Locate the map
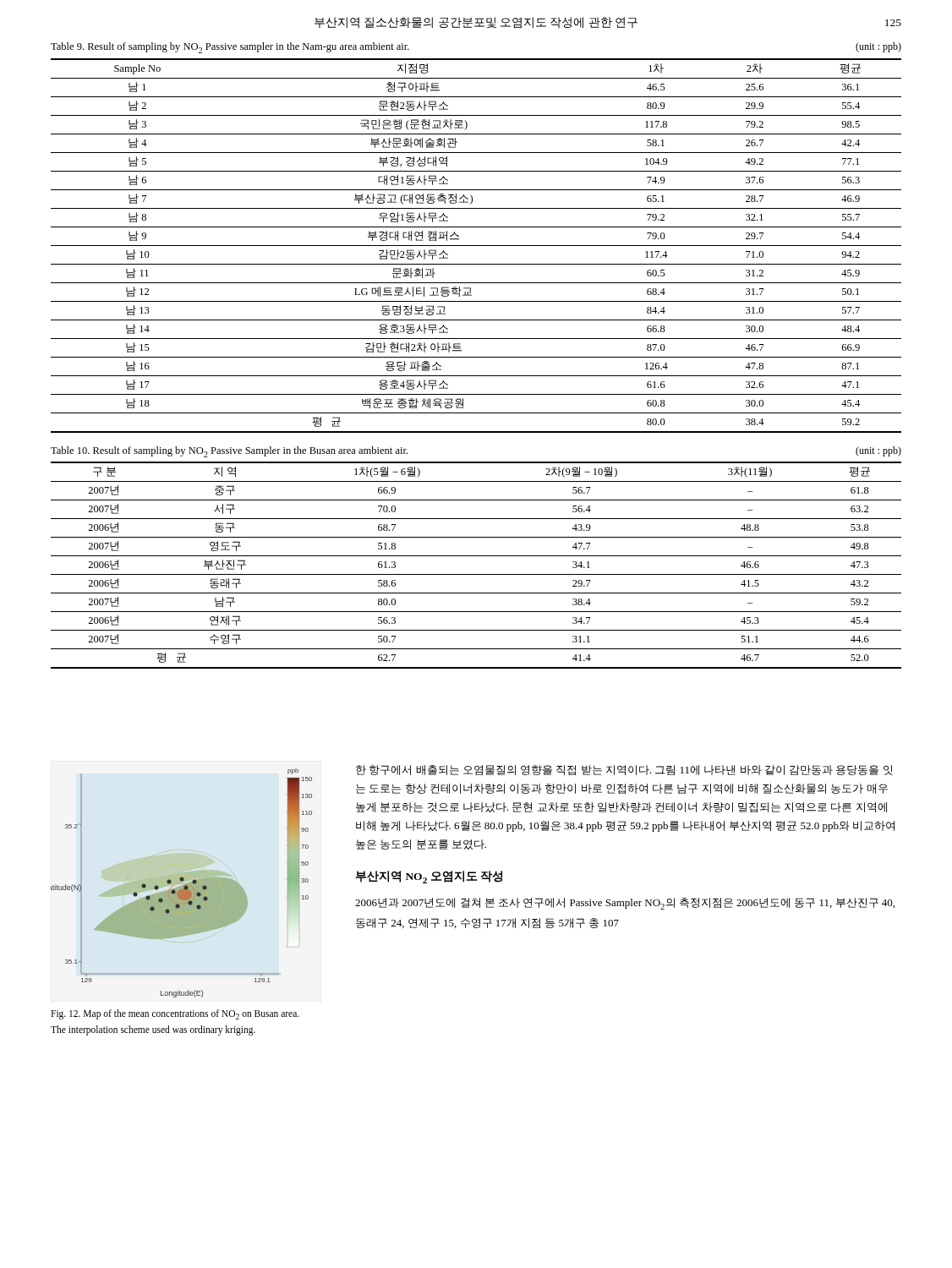 click(x=186, y=881)
